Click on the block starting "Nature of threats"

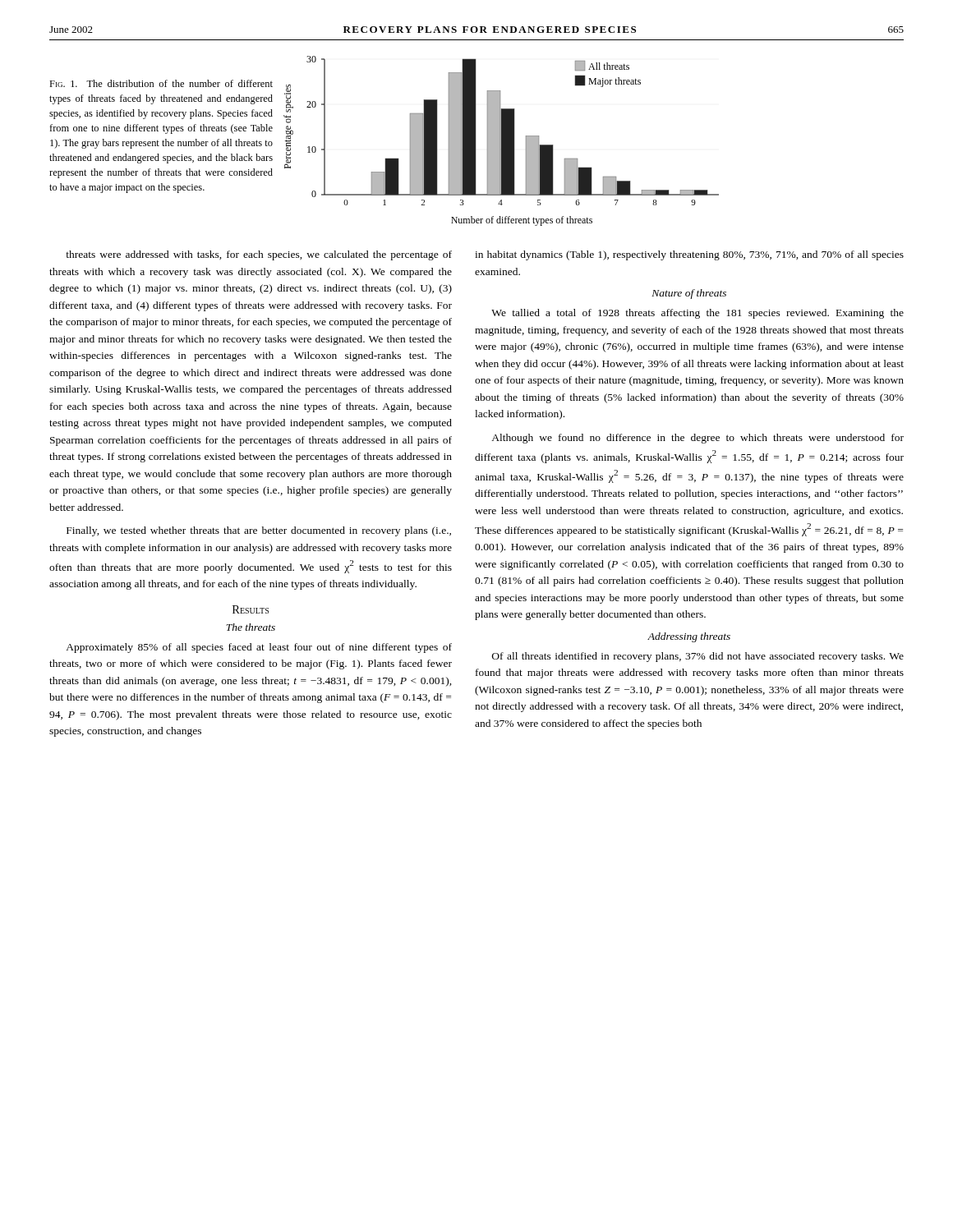tap(689, 293)
